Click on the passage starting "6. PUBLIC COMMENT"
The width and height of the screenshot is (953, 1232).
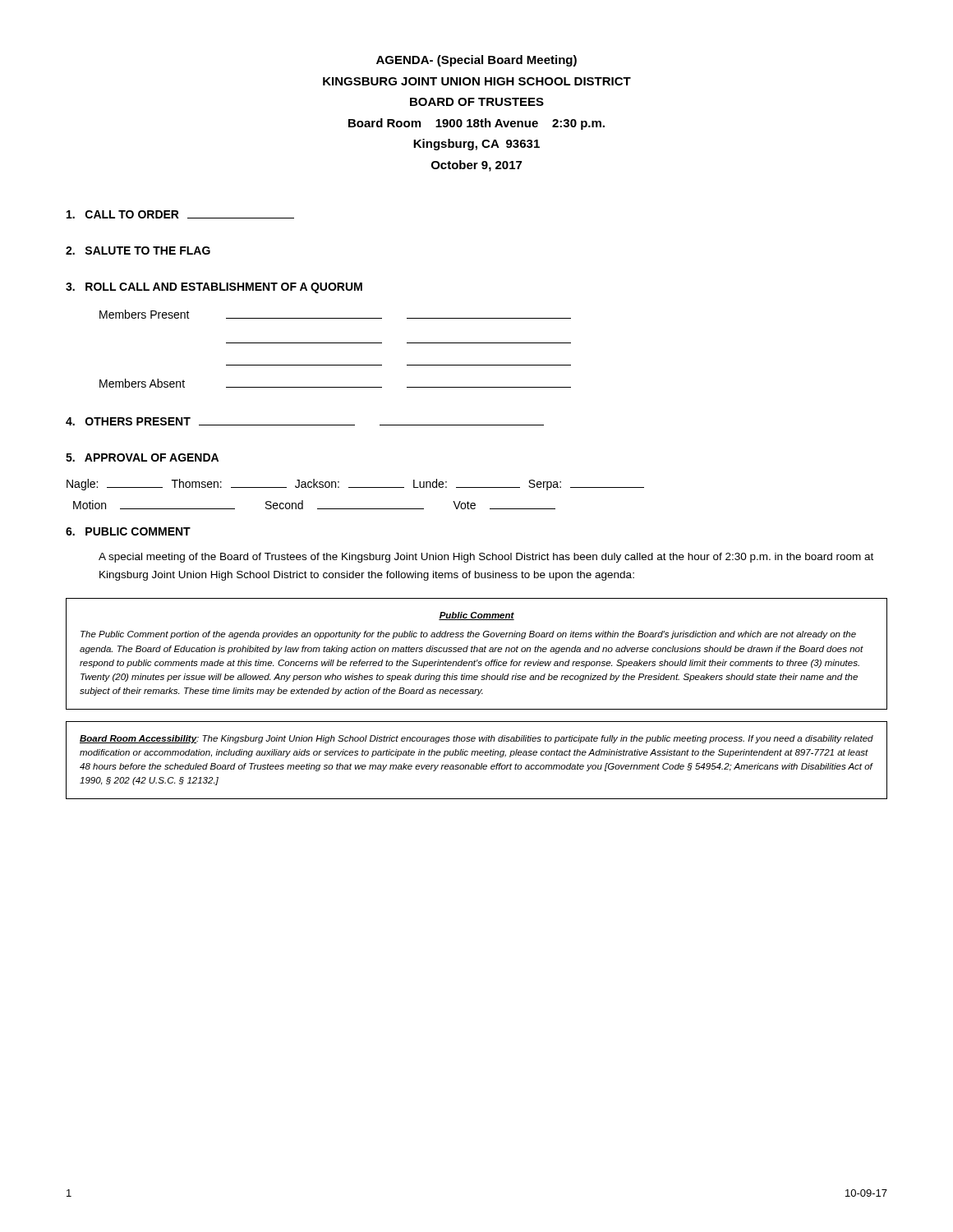pos(128,531)
